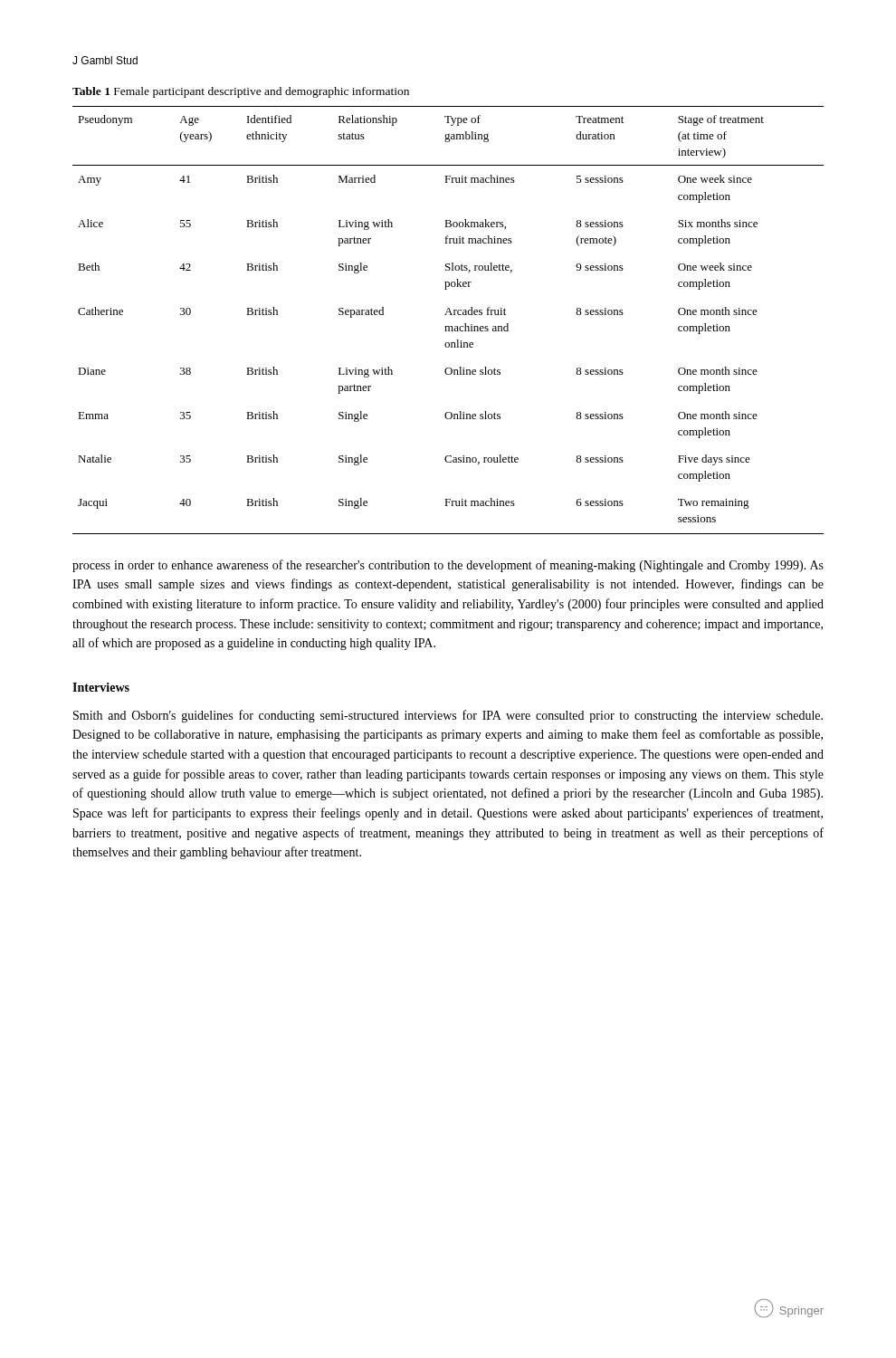Viewport: 896px width, 1358px height.
Task: Find the region starting "process in order"
Action: coord(448,604)
